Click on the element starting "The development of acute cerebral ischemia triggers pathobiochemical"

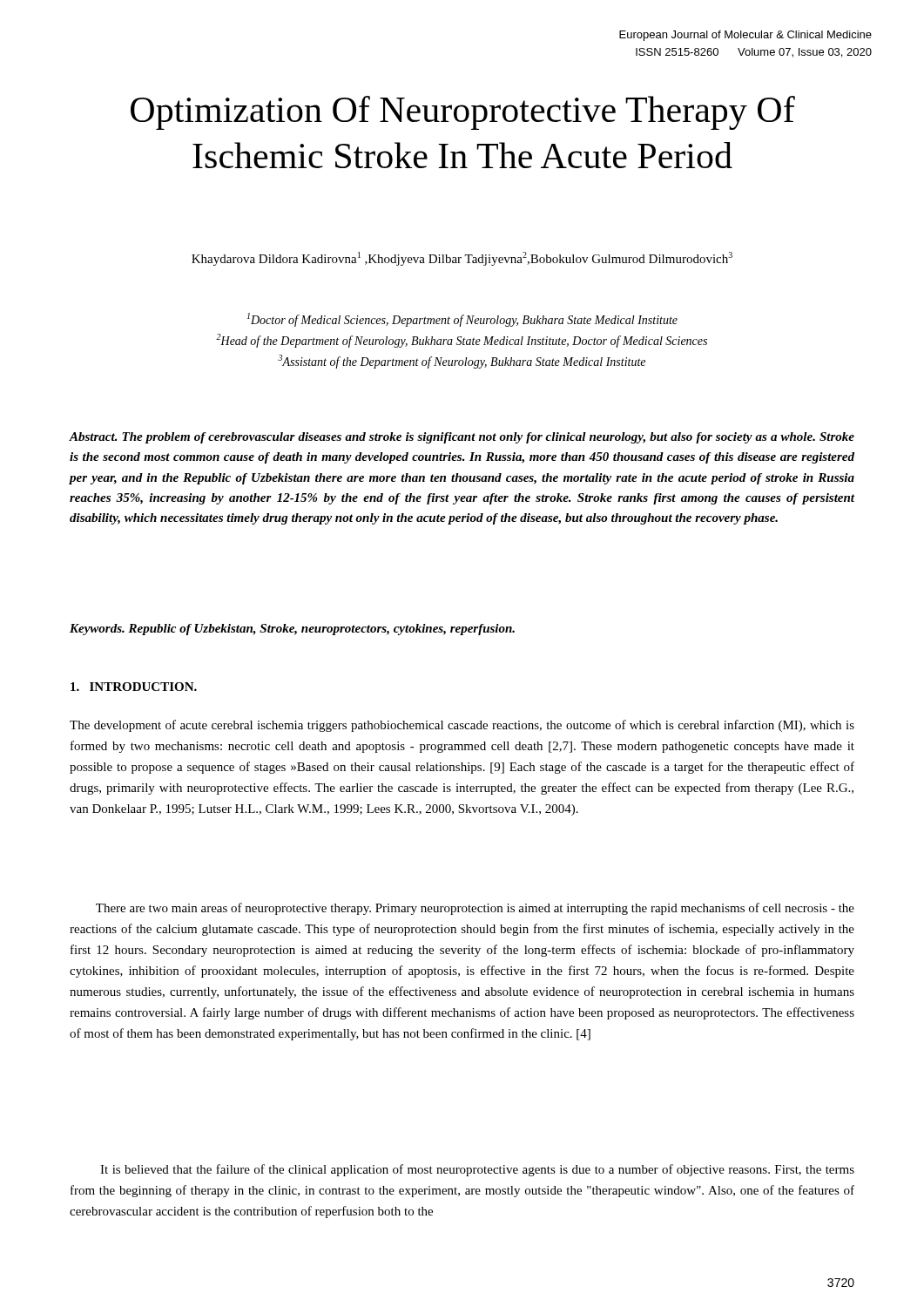pos(462,767)
